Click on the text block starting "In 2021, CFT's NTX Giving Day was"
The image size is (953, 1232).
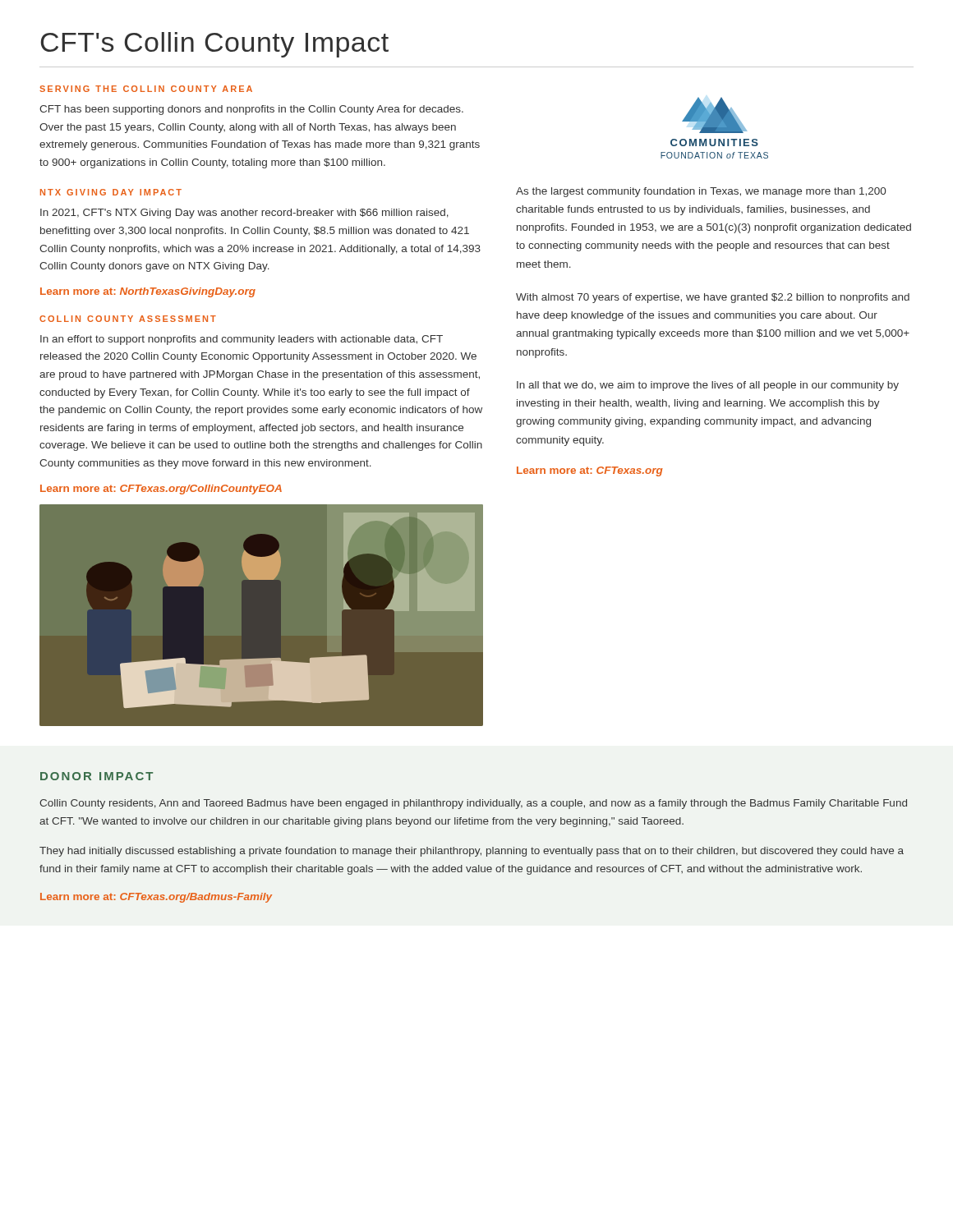(x=261, y=240)
